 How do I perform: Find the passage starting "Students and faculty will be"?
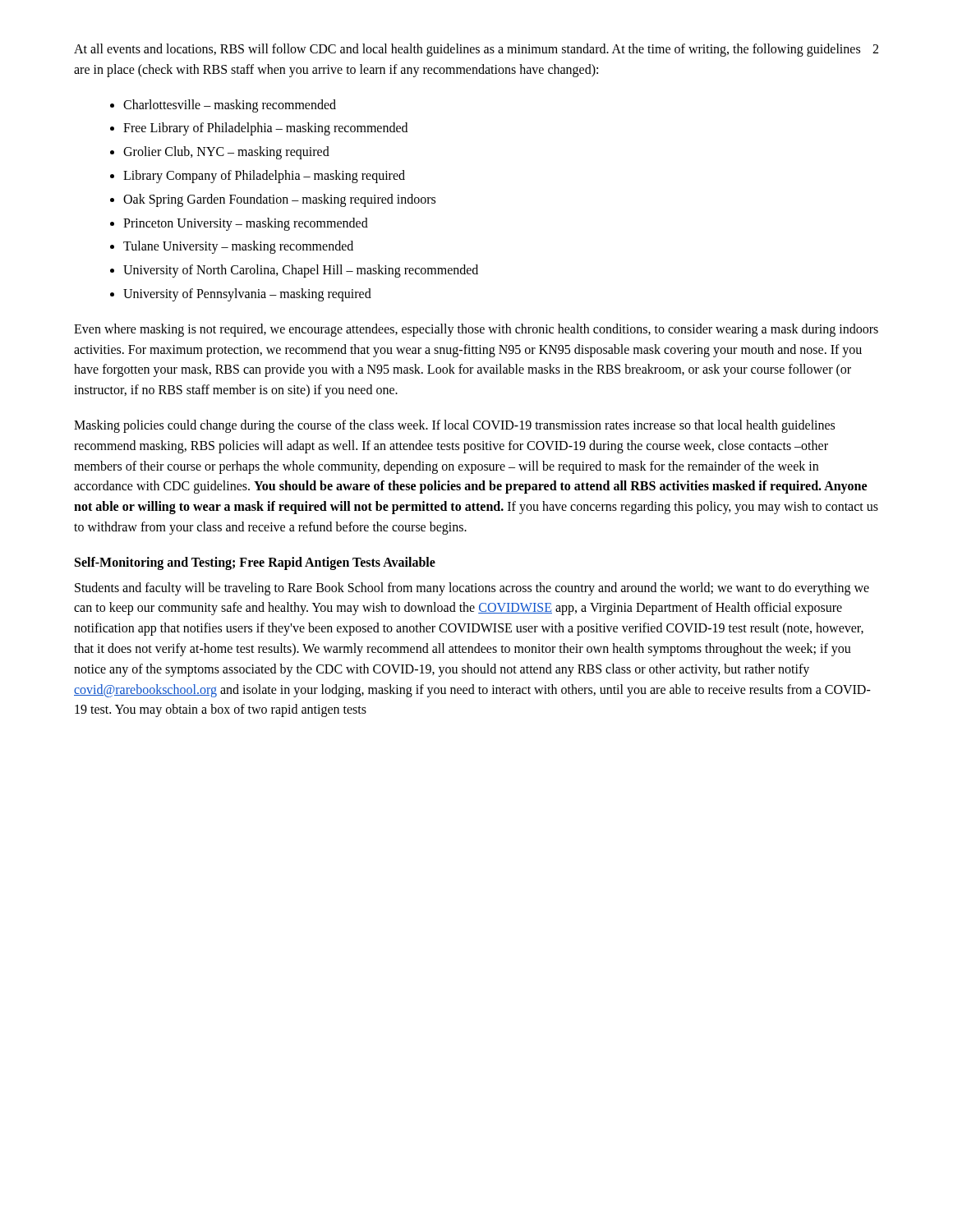click(472, 648)
